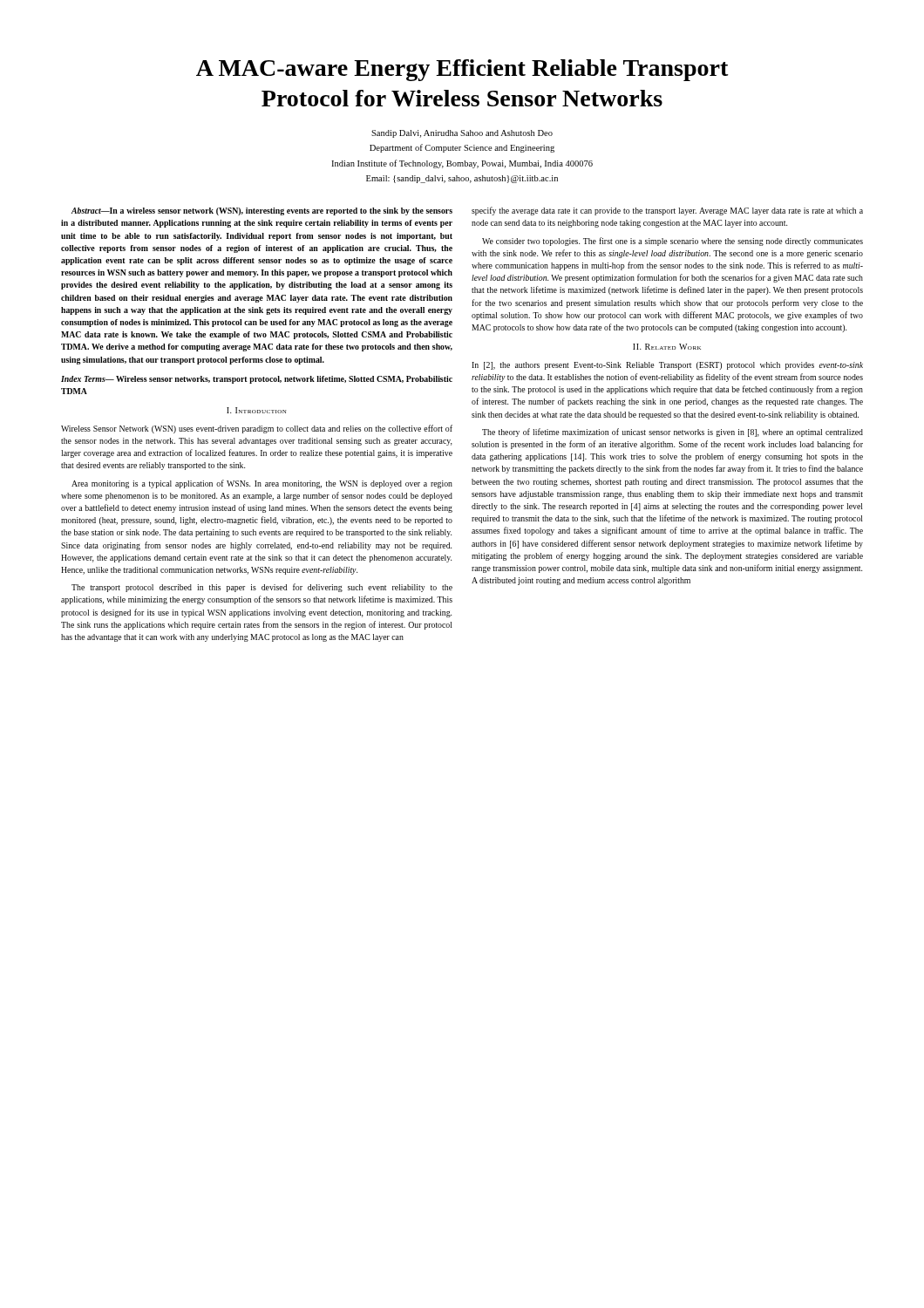Where is the passage that starts "Wireless Sensor Network (WSN) uses event-driven paradigm"?
The width and height of the screenshot is (924, 1308).
[257, 533]
